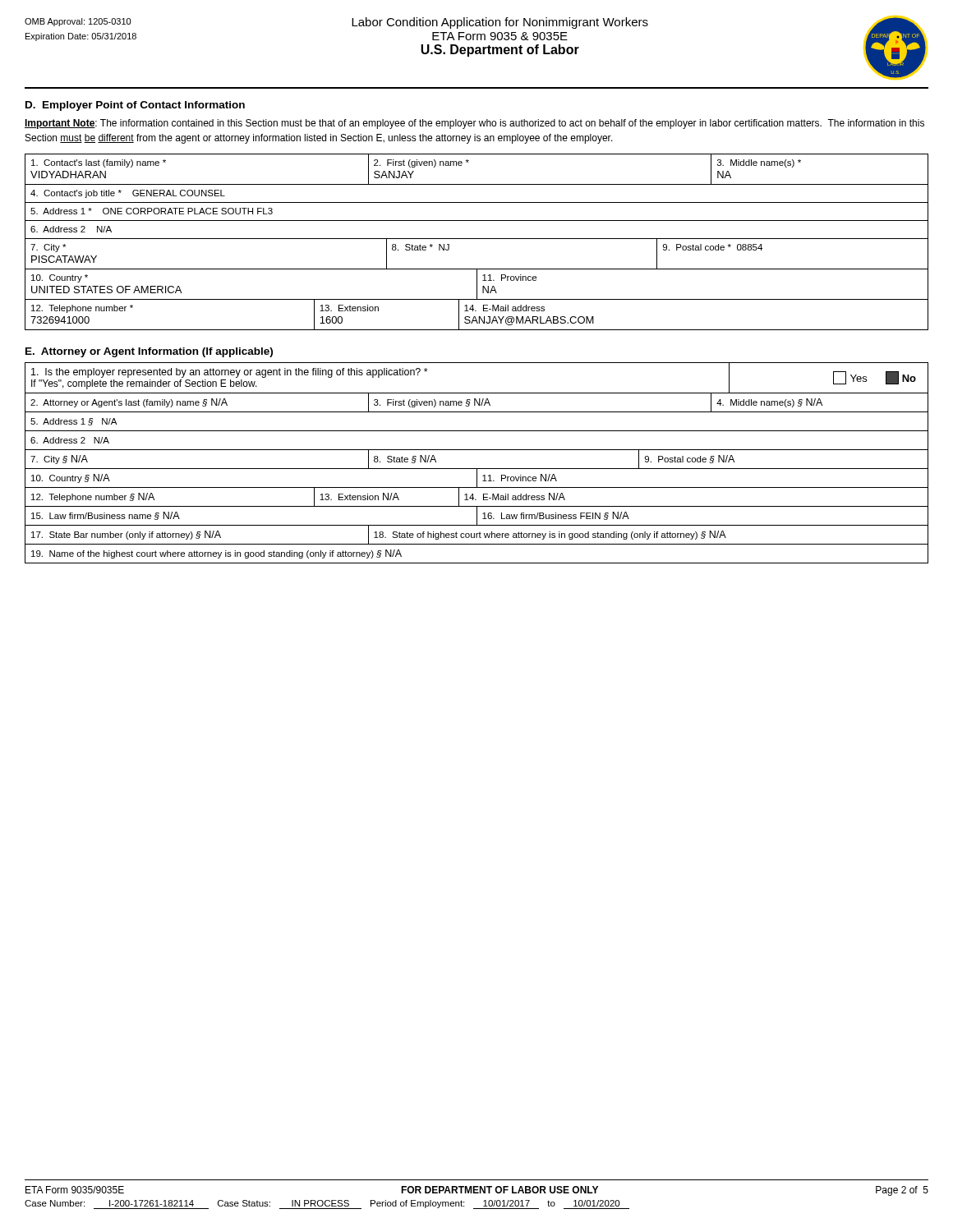The height and width of the screenshot is (1232, 953).
Task: Locate the table with the text "5. Address 1 * ONE"
Action: 476,211
